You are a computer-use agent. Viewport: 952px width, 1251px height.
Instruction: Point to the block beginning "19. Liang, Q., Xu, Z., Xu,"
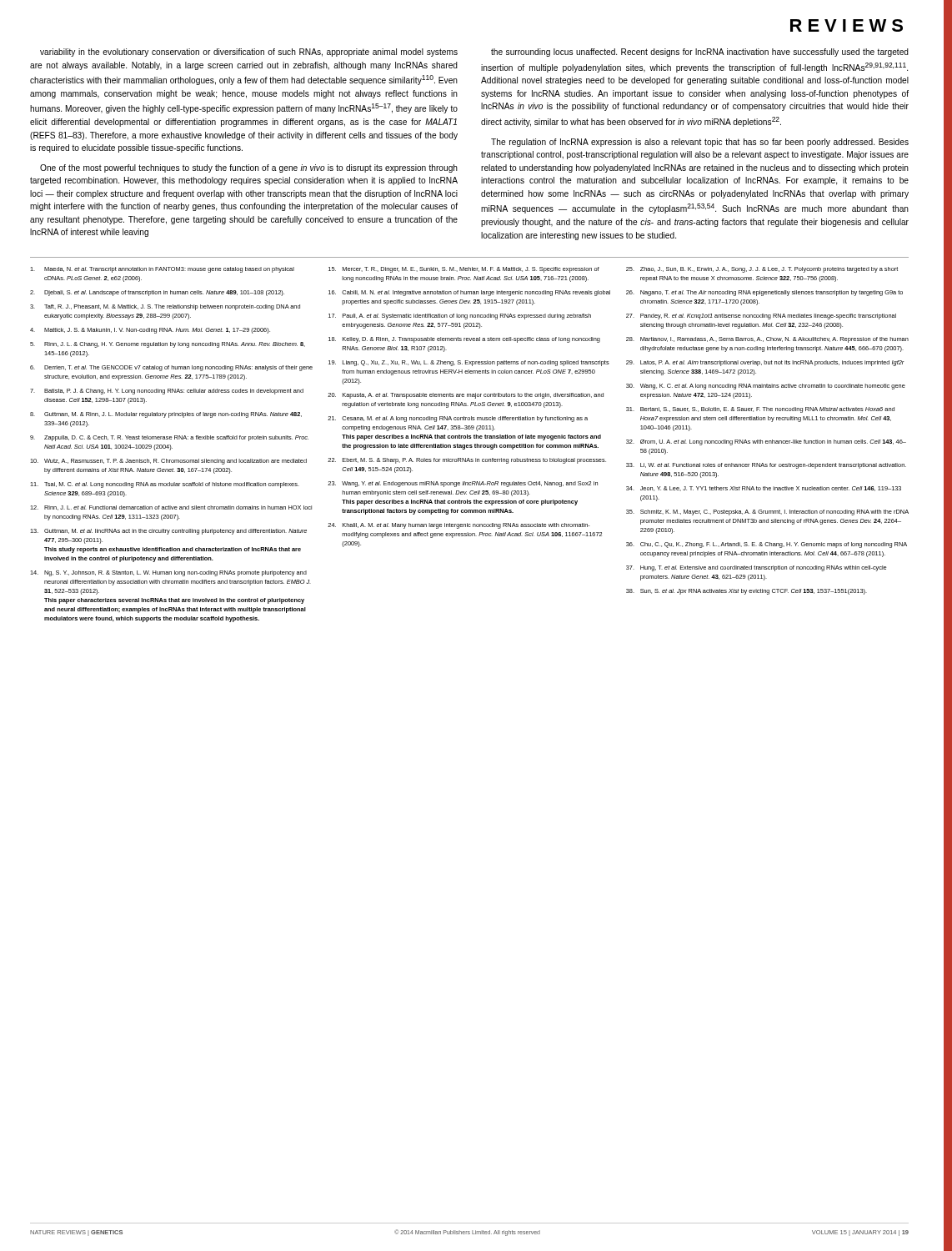point(469,372)
